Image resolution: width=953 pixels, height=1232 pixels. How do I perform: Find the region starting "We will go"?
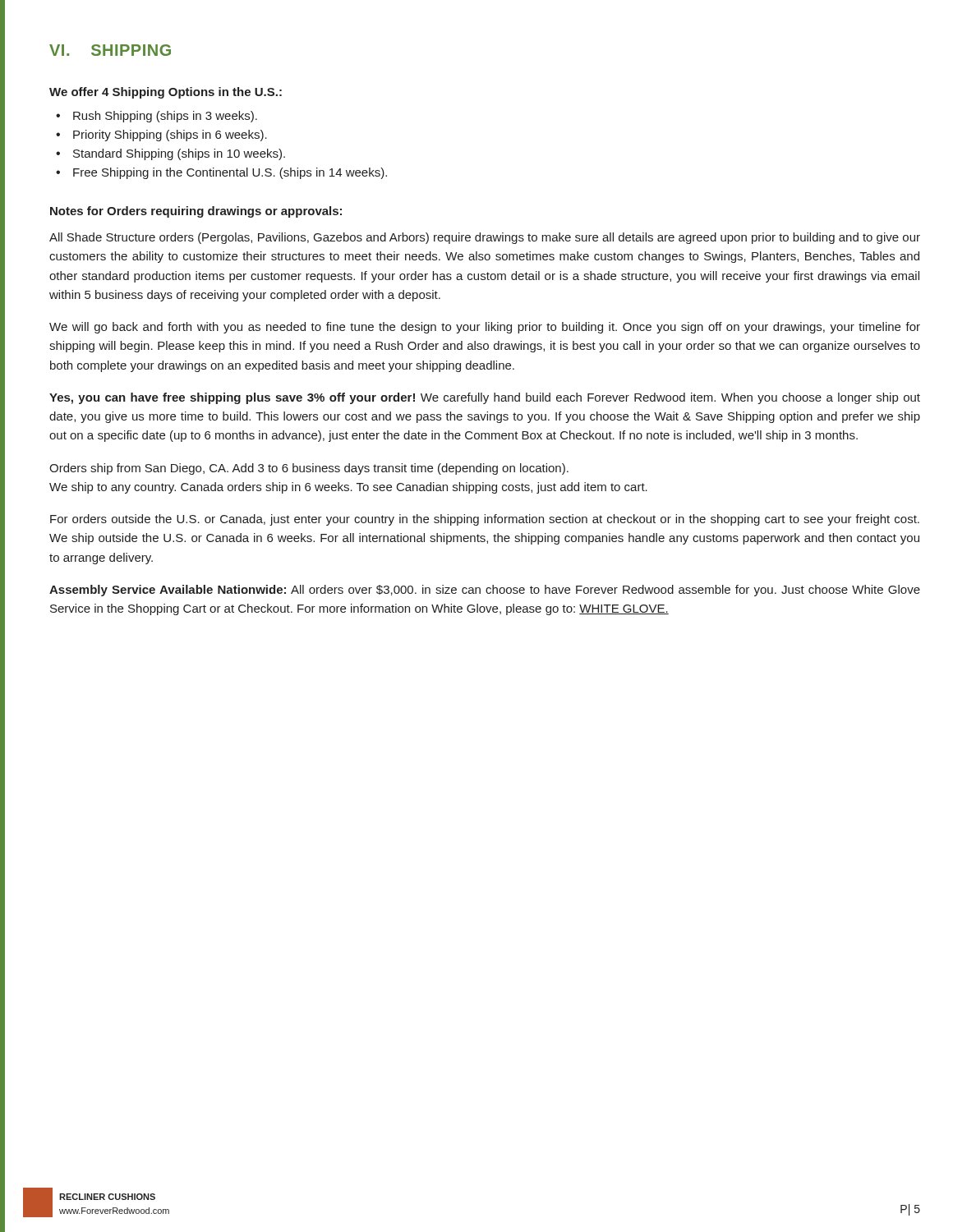pos(485,346)
